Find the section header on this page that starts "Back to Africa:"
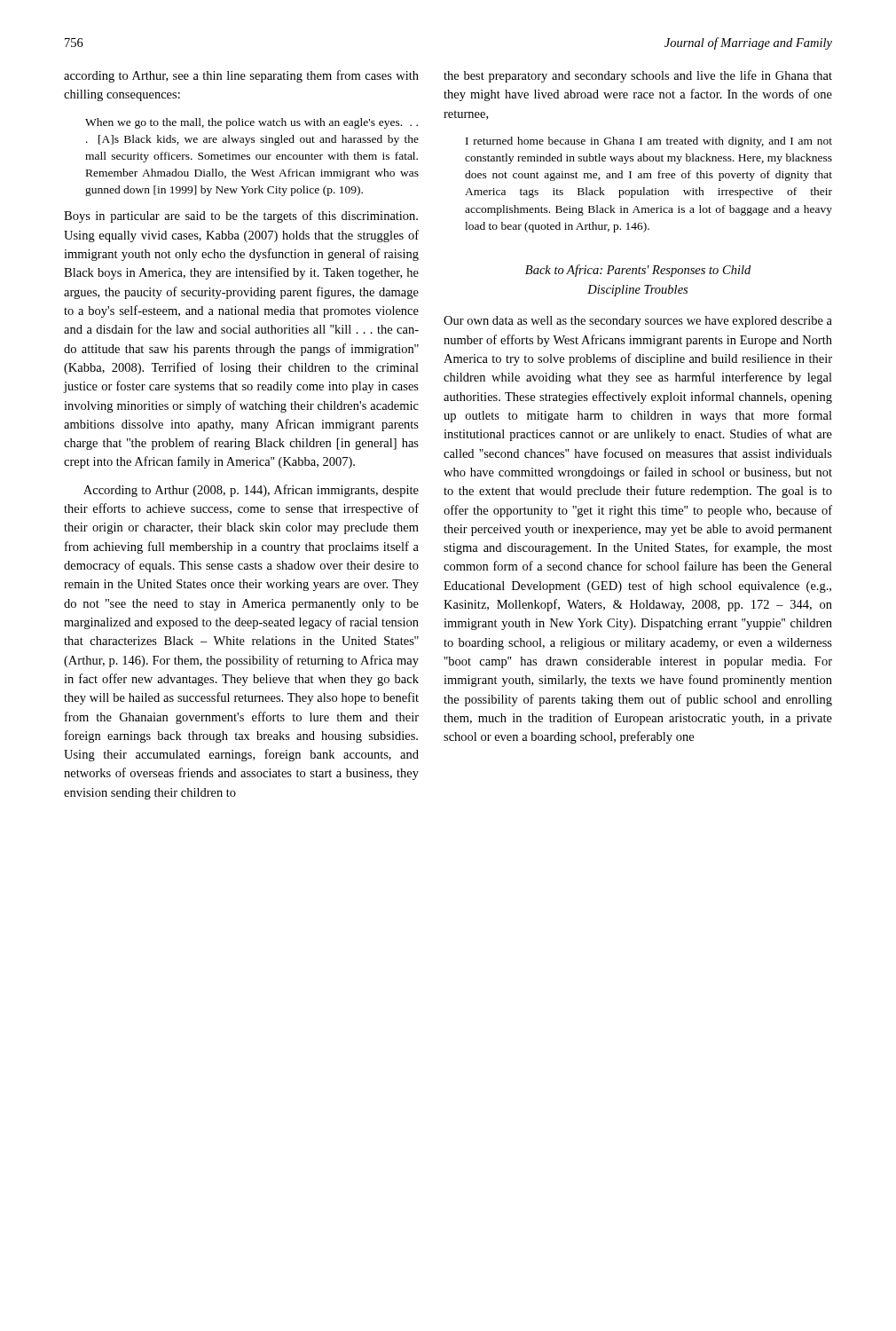Image resolution: width=896 pixels, height=1331 pixels. point(638,279)
